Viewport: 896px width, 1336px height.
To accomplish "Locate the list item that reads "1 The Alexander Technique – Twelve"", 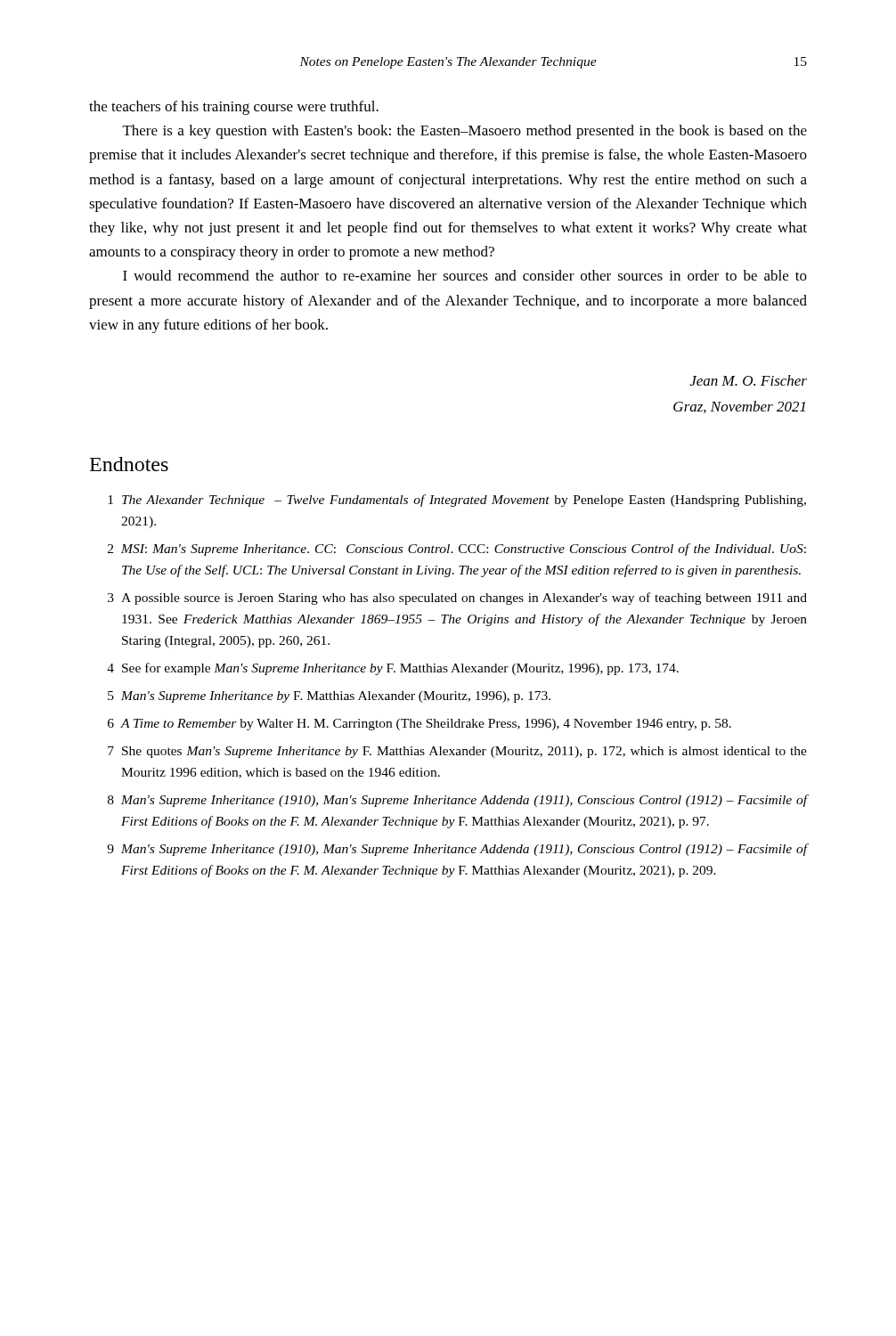I will click(x=448, y=685).
